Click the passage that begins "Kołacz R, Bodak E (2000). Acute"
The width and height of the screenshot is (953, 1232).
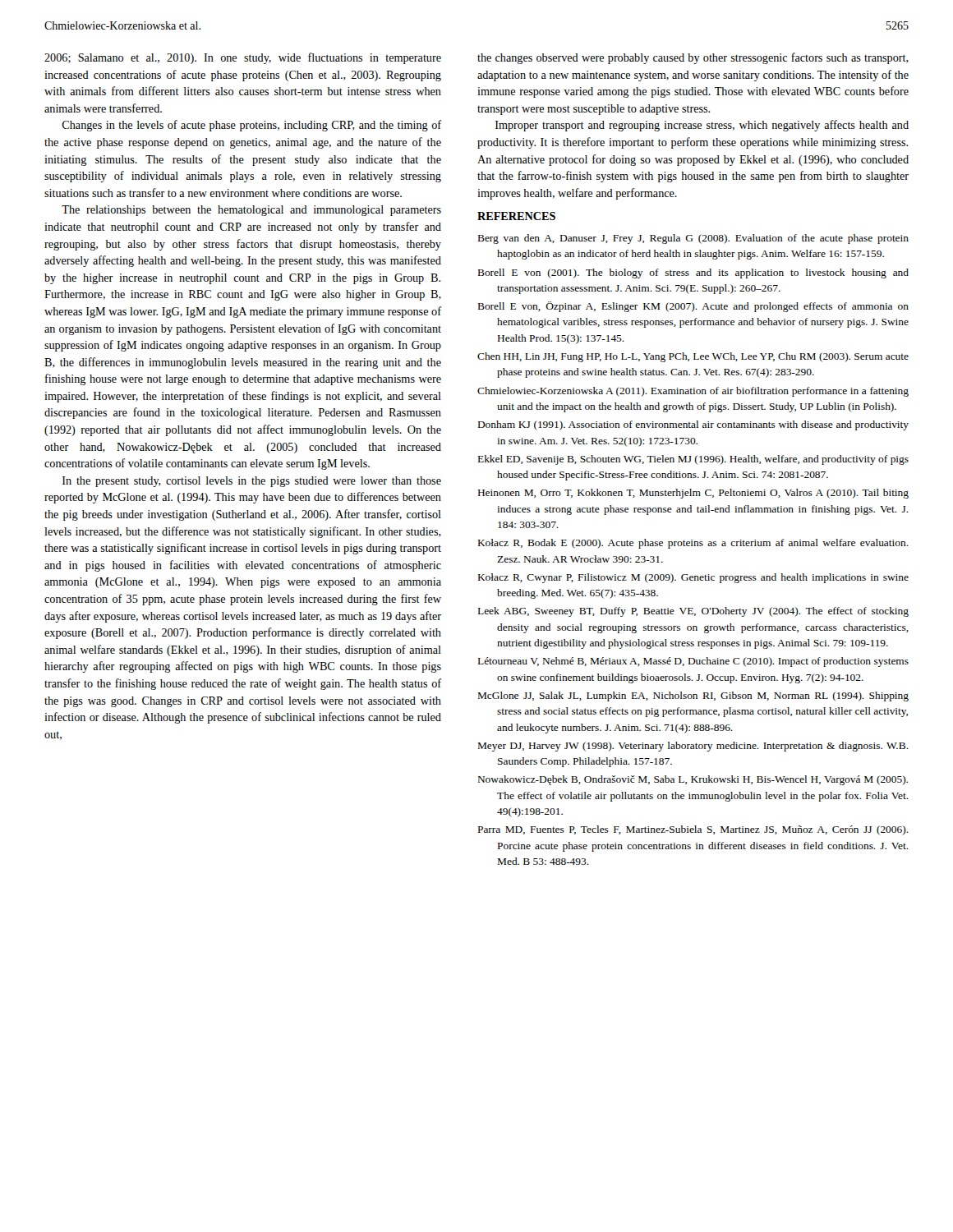point(693,551)
